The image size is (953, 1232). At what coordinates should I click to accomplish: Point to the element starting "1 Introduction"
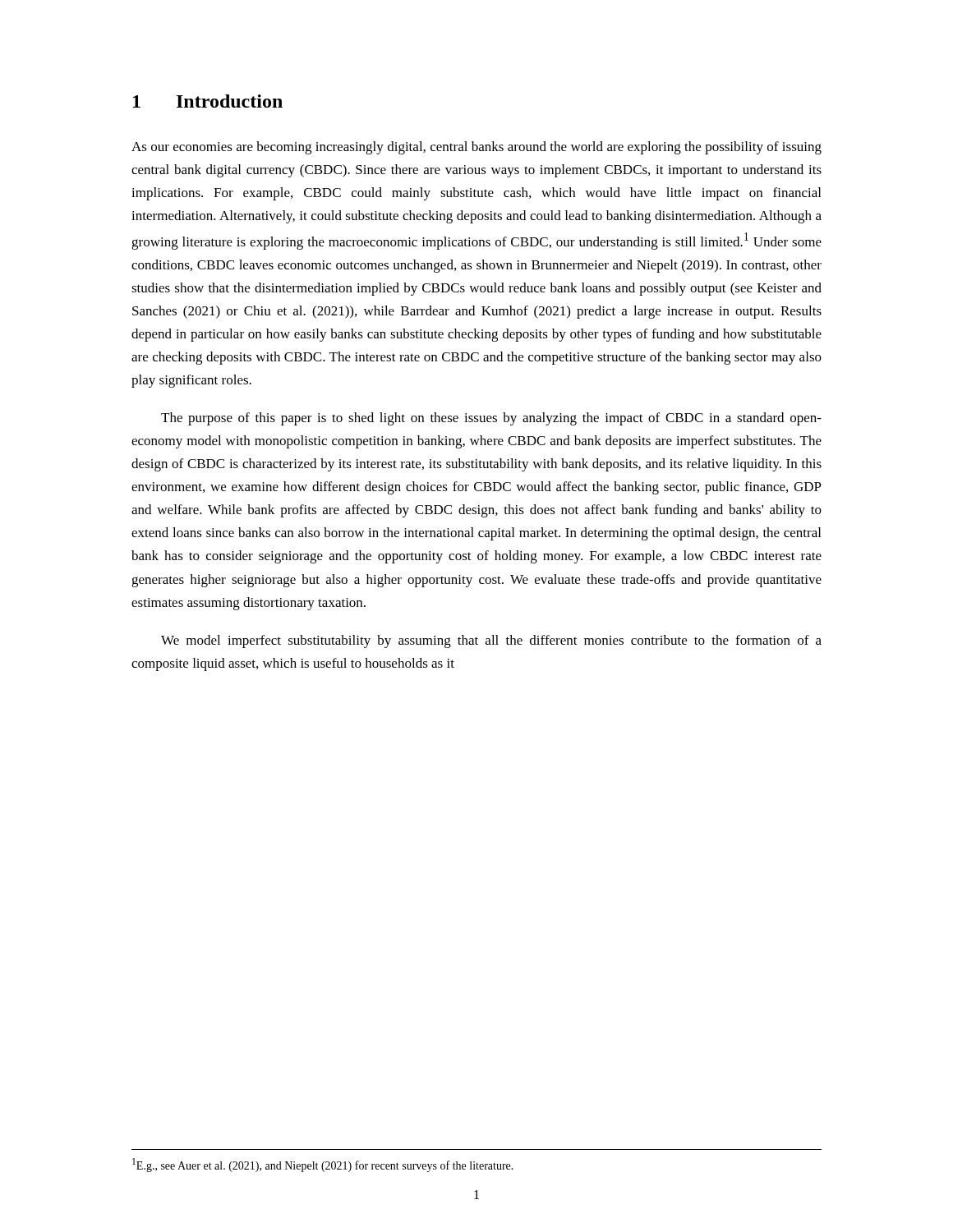point(207,101)
